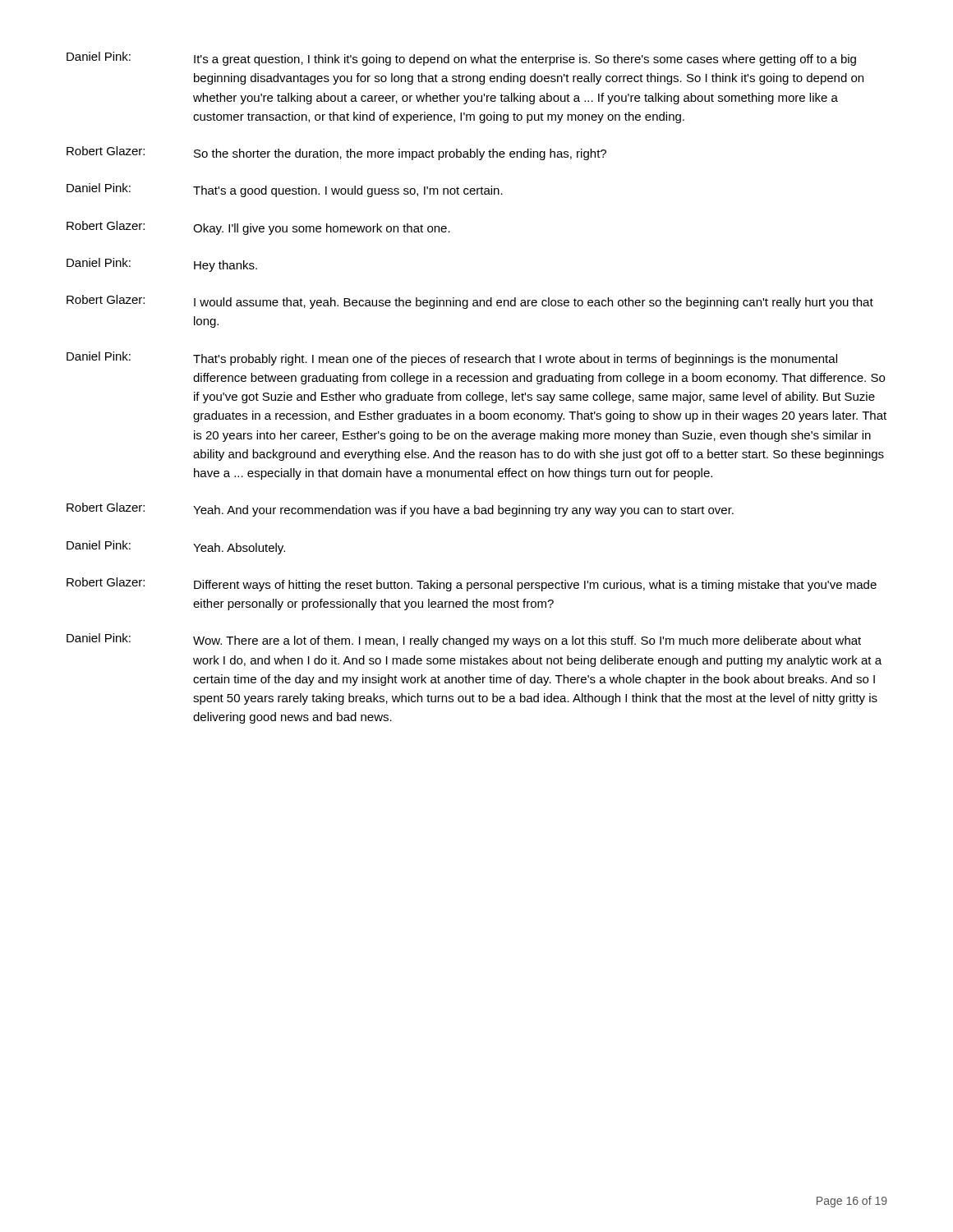Image resolution: width=953 pixels, height=1232 pixels.
Task: Click on the element starting "Daniel Pink: That's probably right. I"
Action: click(x=476, y=415)
